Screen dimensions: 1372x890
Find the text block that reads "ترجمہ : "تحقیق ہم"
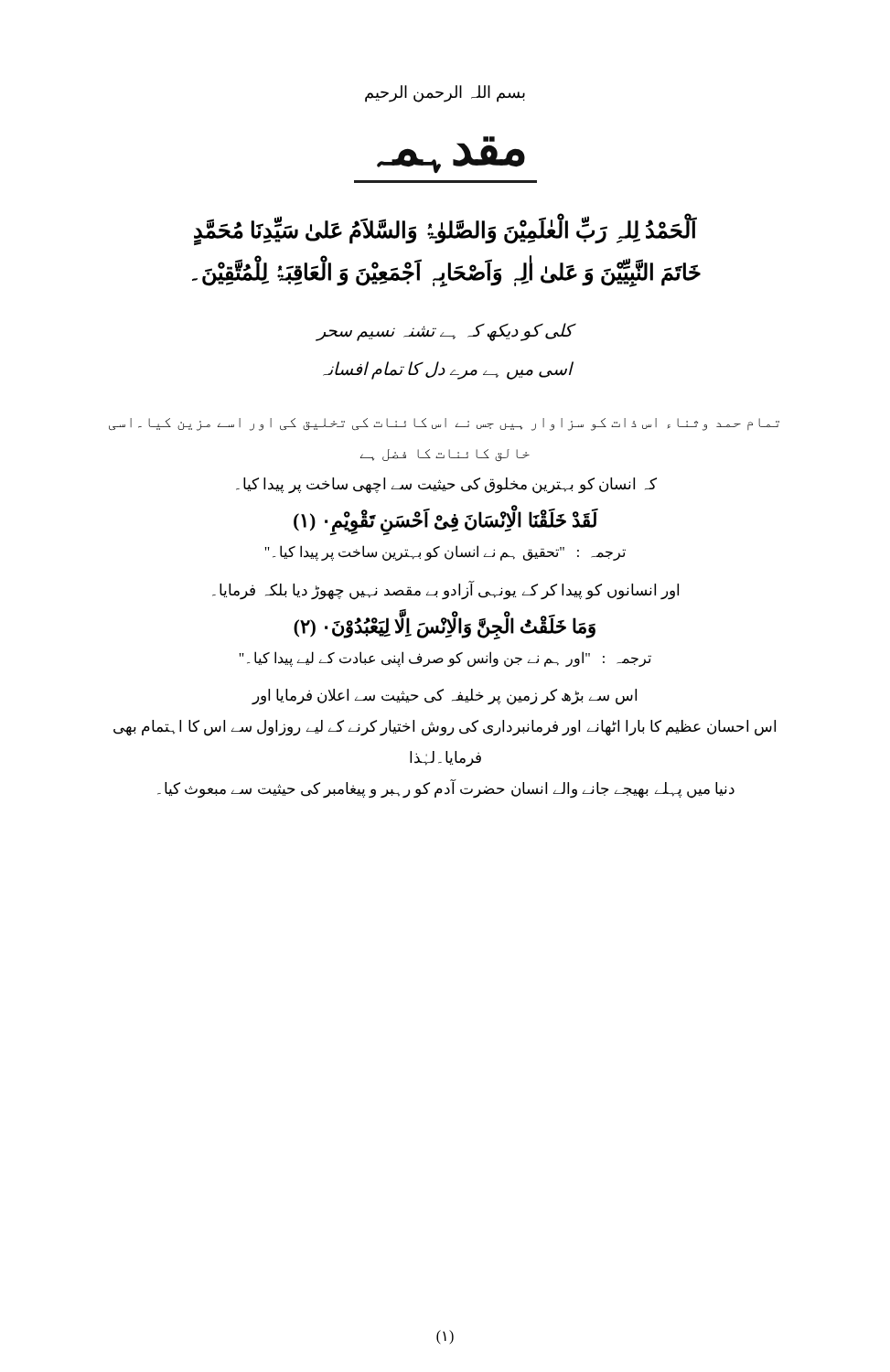445,552
